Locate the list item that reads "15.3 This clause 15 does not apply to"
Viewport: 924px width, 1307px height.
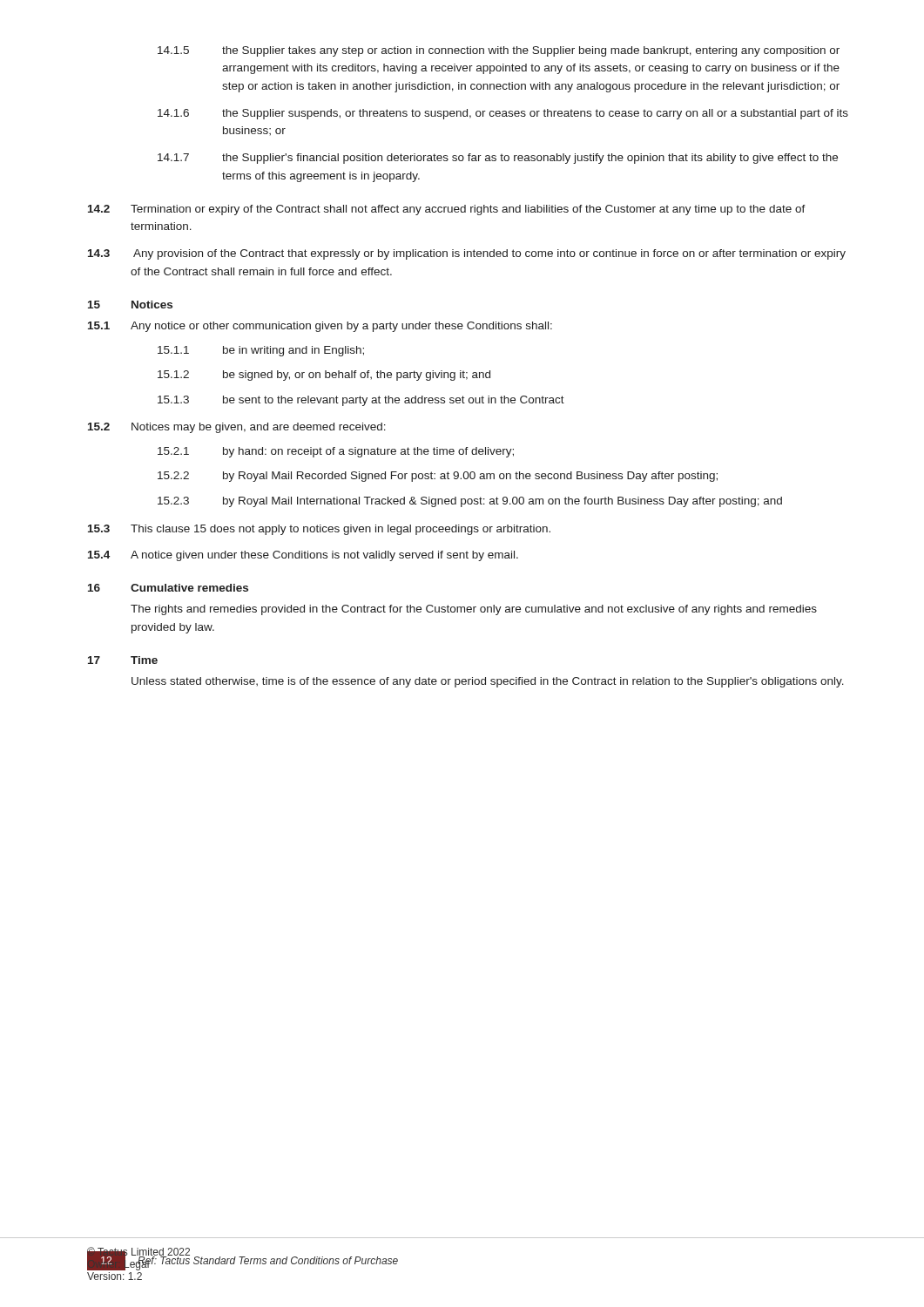point(471,529)
